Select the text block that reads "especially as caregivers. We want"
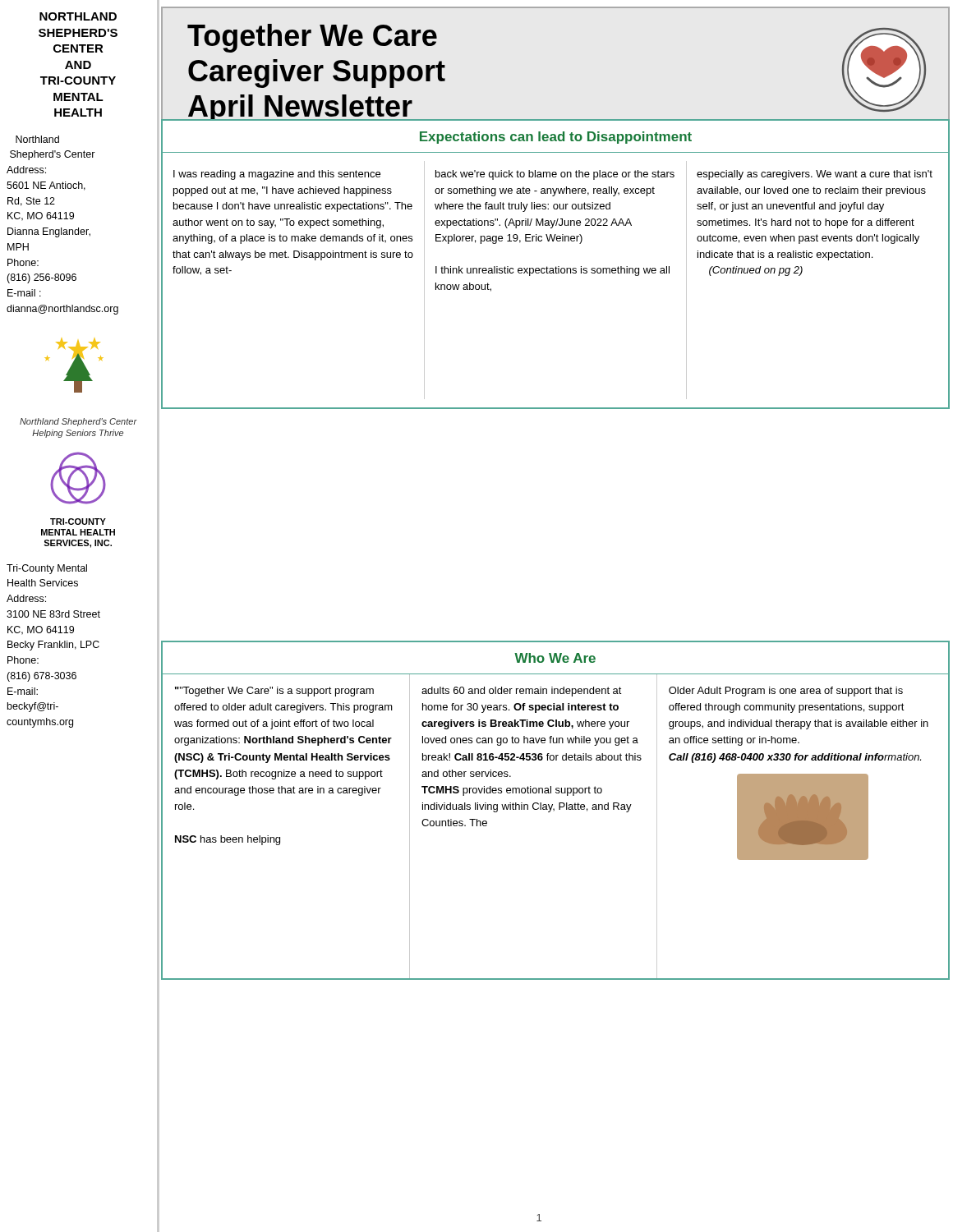This screenshot has height=1232, width=953. [x=815, y=222]
